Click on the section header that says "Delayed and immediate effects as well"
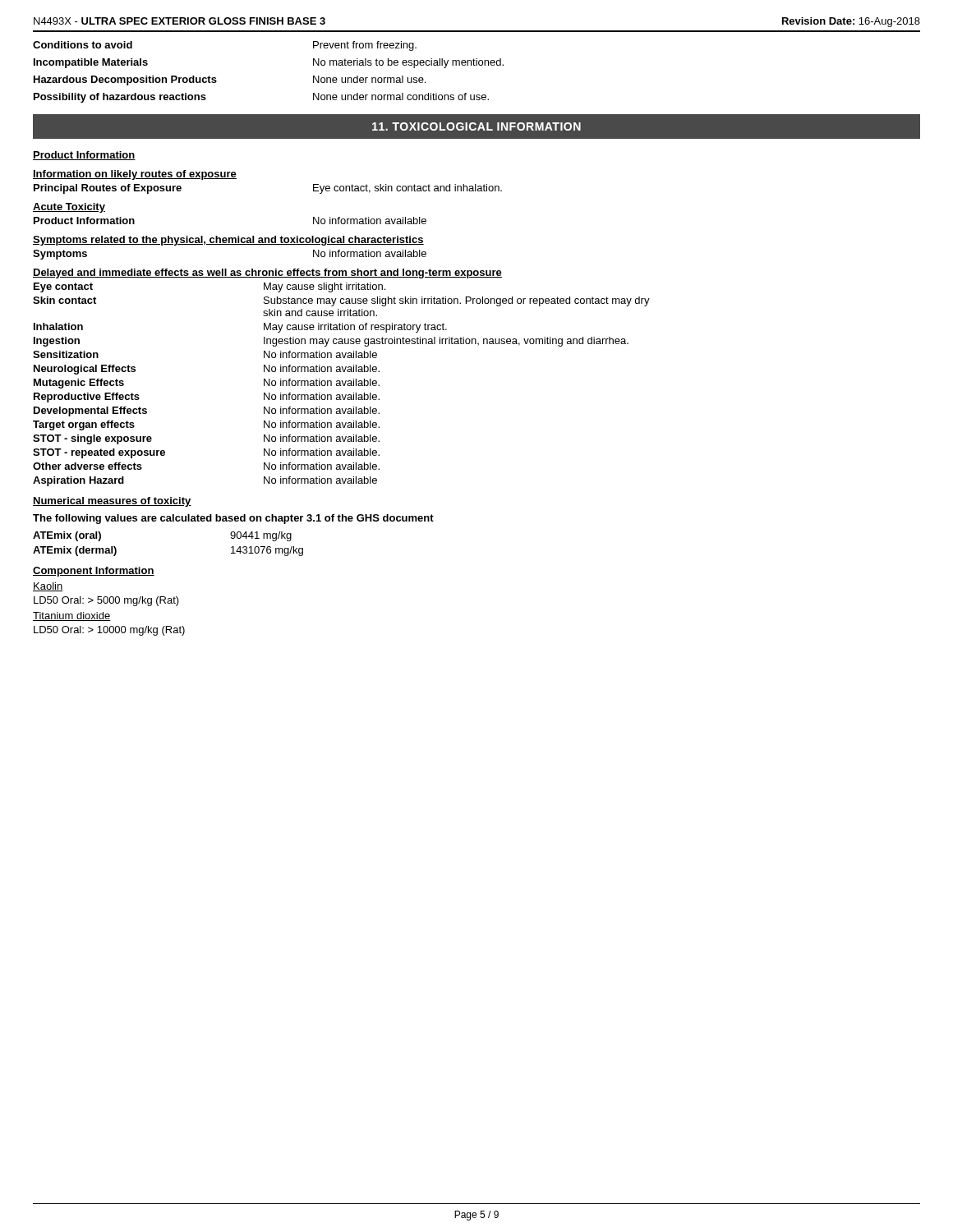This screenshot has width=953, height=1232. [476, 272]
